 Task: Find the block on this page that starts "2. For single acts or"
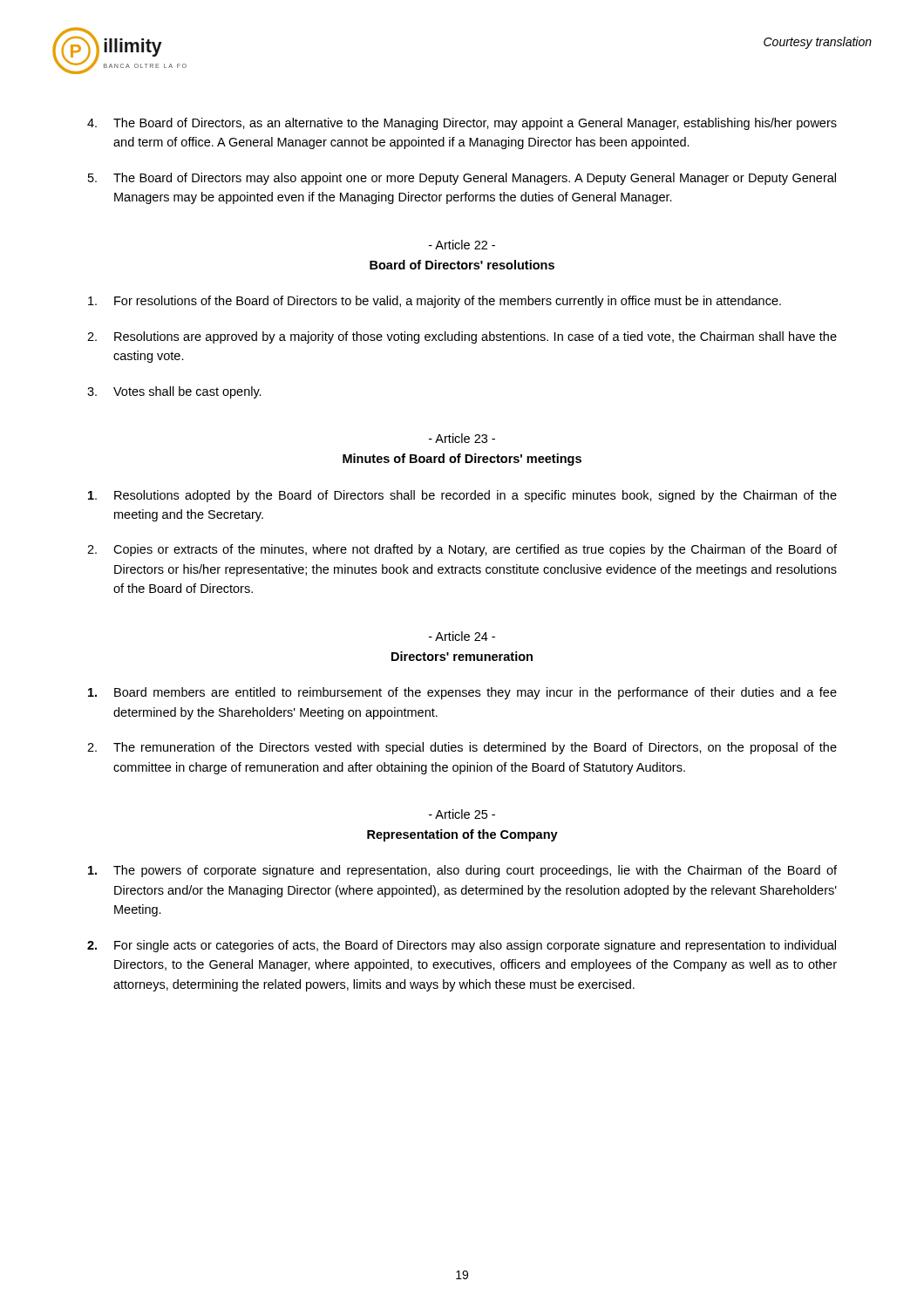coord(462,965)
